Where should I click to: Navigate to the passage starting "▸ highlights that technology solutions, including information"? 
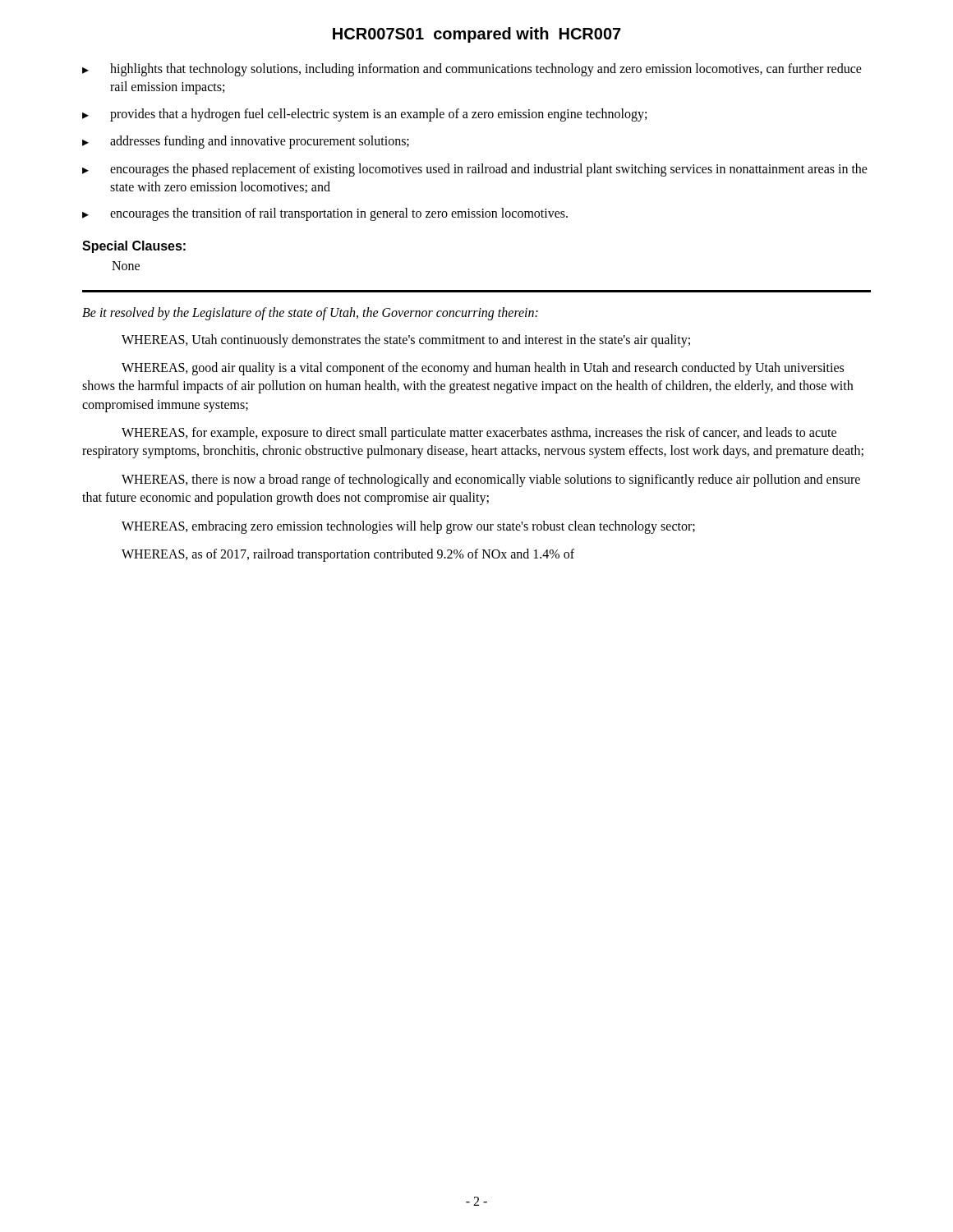click(x=476, y=78)
